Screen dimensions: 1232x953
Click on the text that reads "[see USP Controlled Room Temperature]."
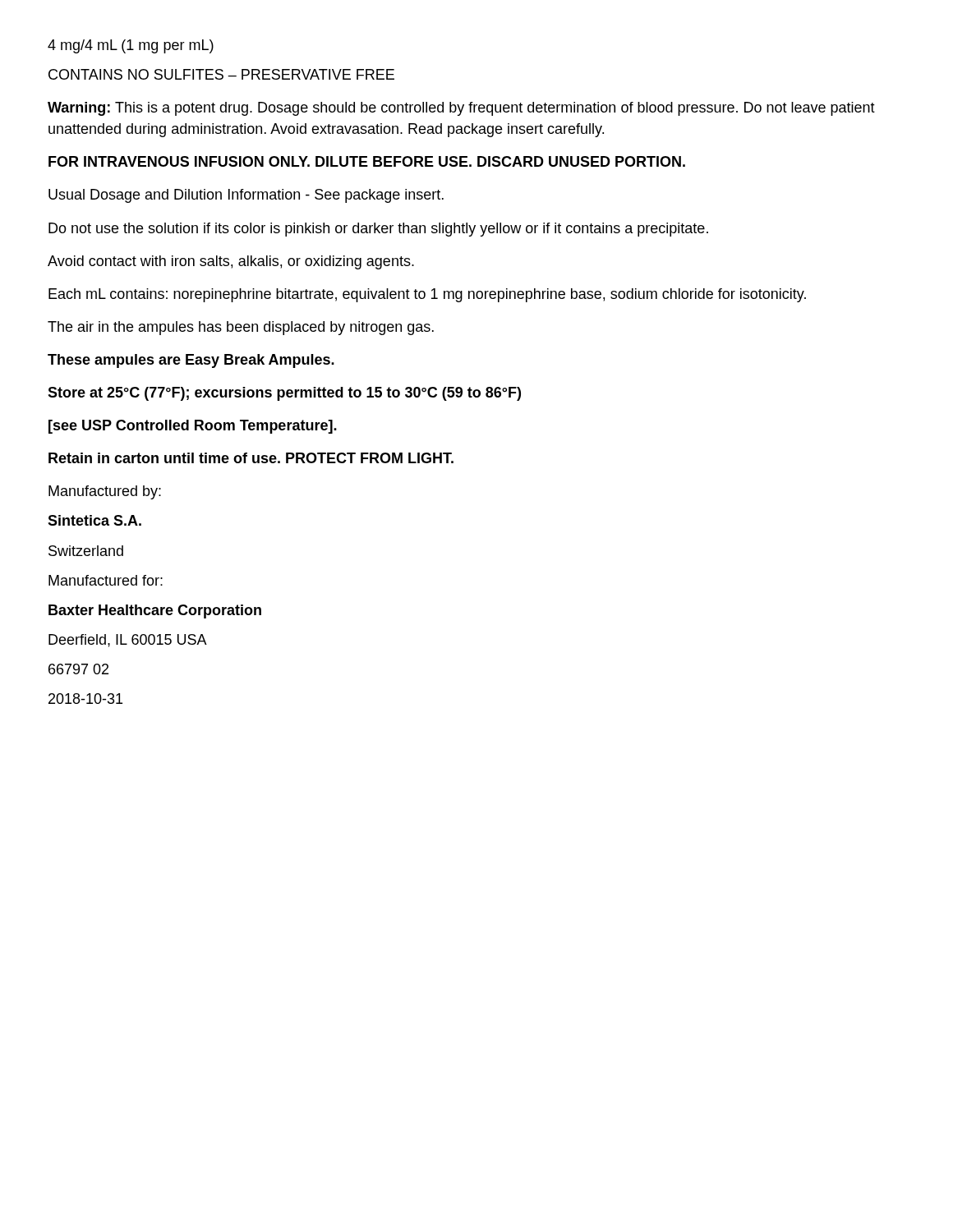click(x=192, y=426)
